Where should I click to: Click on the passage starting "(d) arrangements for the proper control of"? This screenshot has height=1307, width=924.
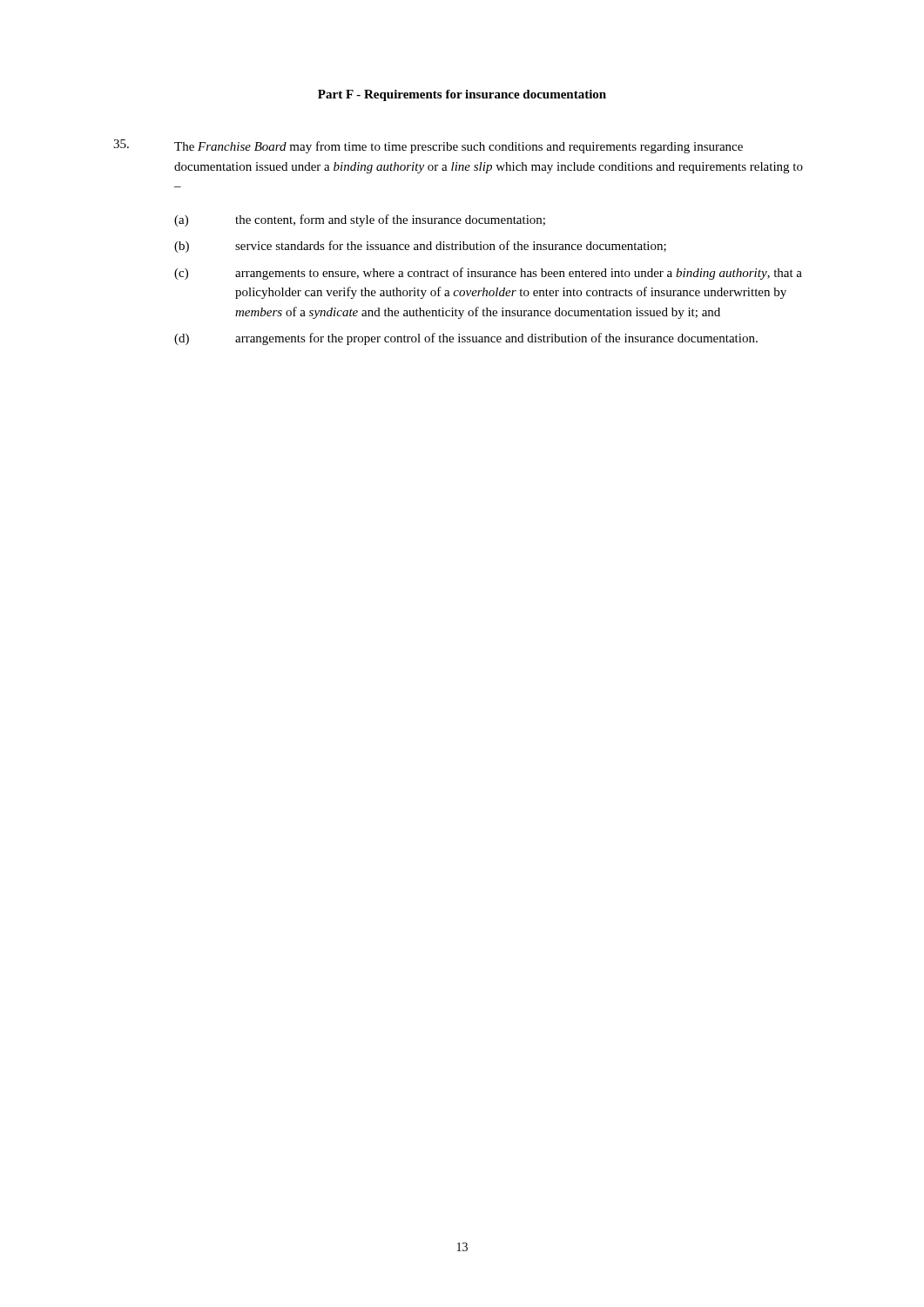point(492,338)
